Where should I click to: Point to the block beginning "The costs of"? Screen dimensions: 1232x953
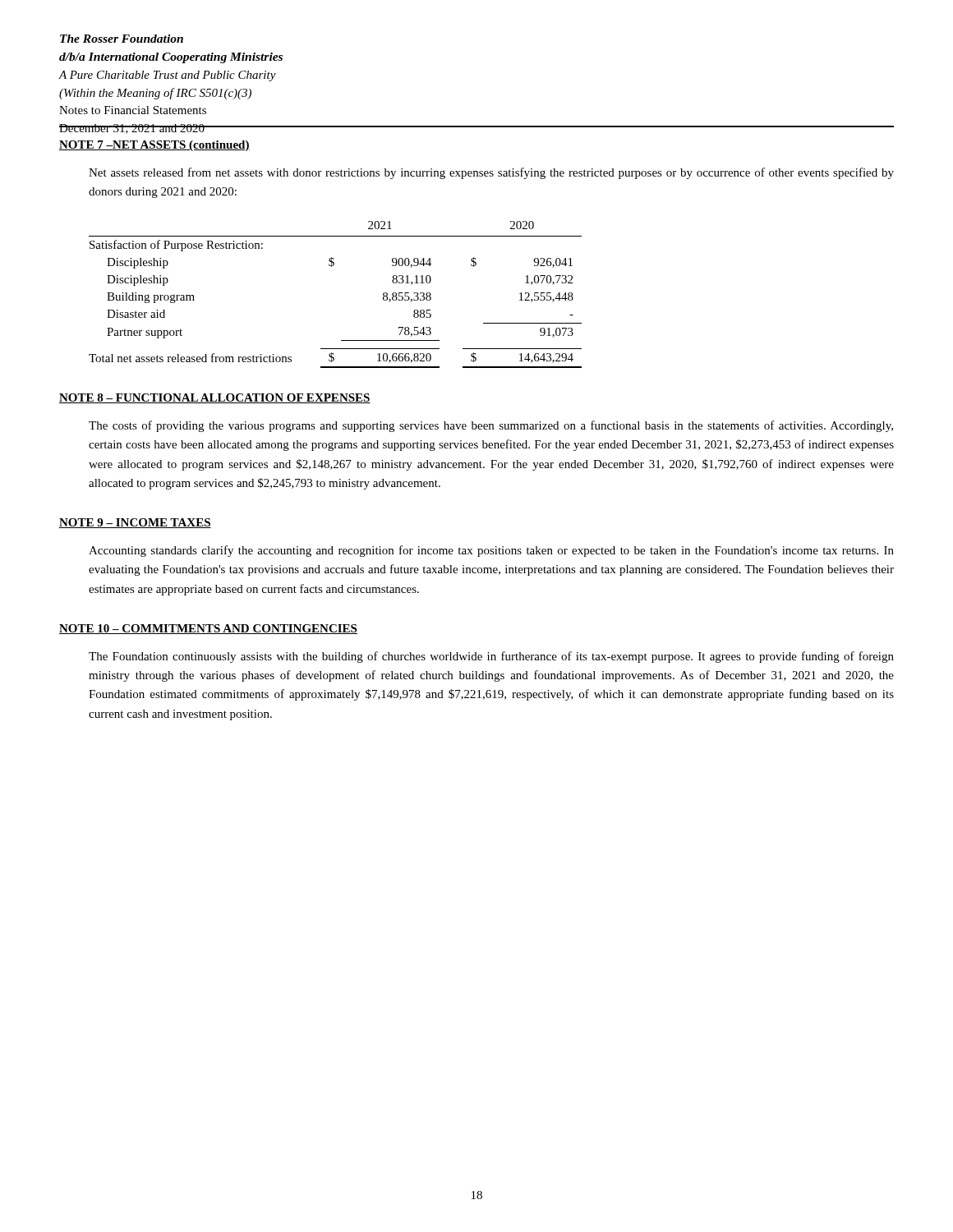491,454
